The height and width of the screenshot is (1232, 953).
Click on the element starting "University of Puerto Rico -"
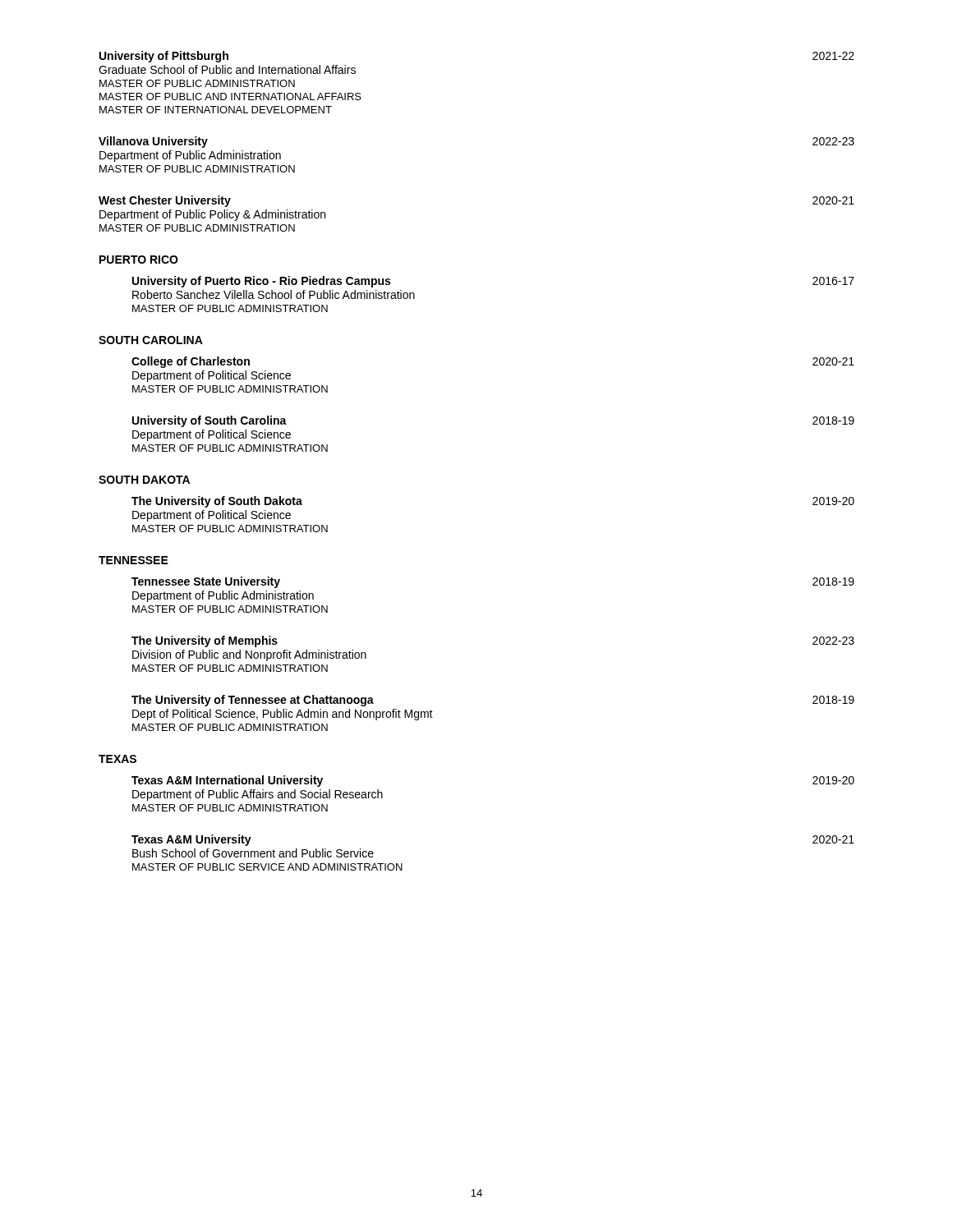click(x=262, y=281)
